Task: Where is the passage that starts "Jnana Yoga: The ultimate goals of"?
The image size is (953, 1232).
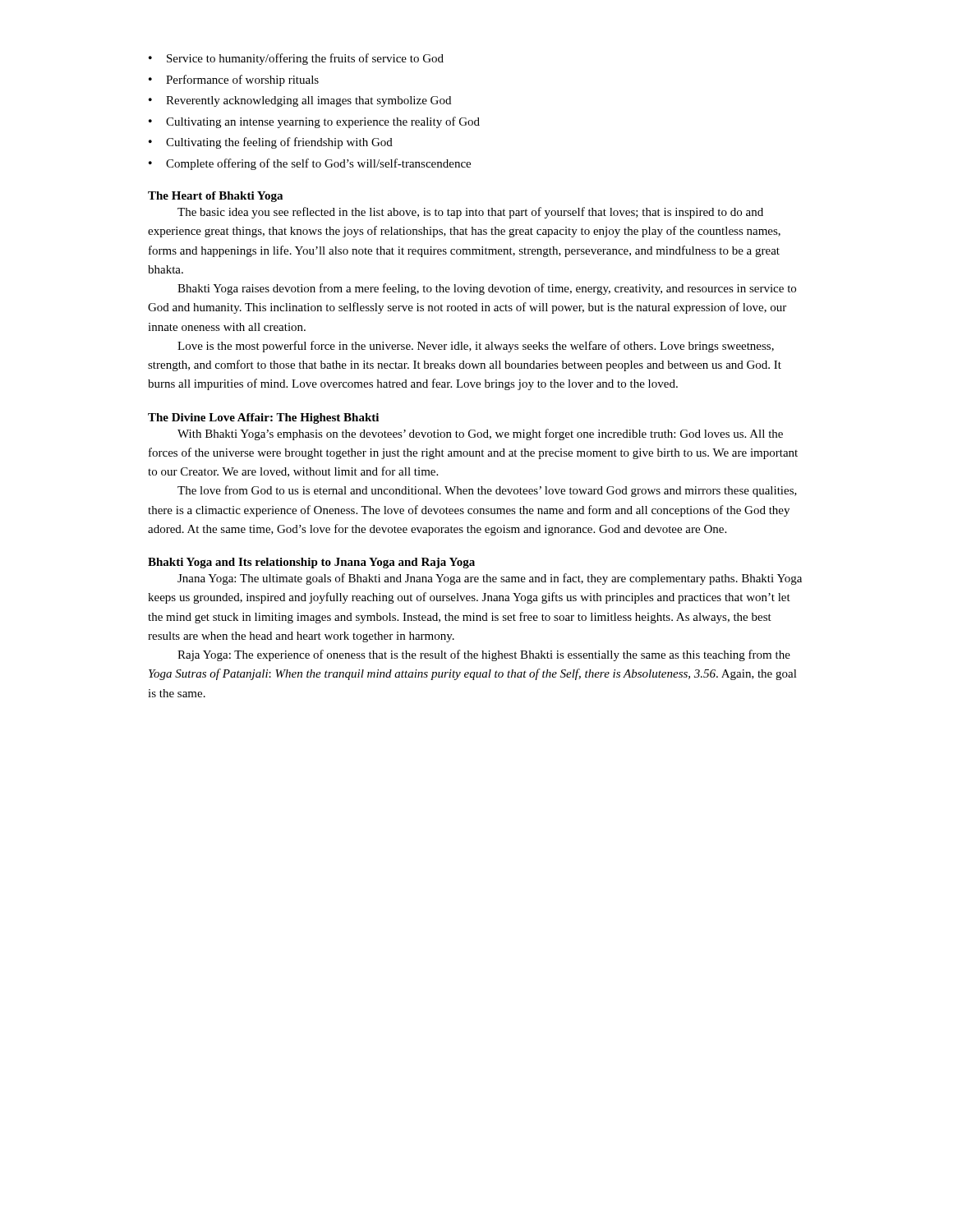Action: coord(475,607)
